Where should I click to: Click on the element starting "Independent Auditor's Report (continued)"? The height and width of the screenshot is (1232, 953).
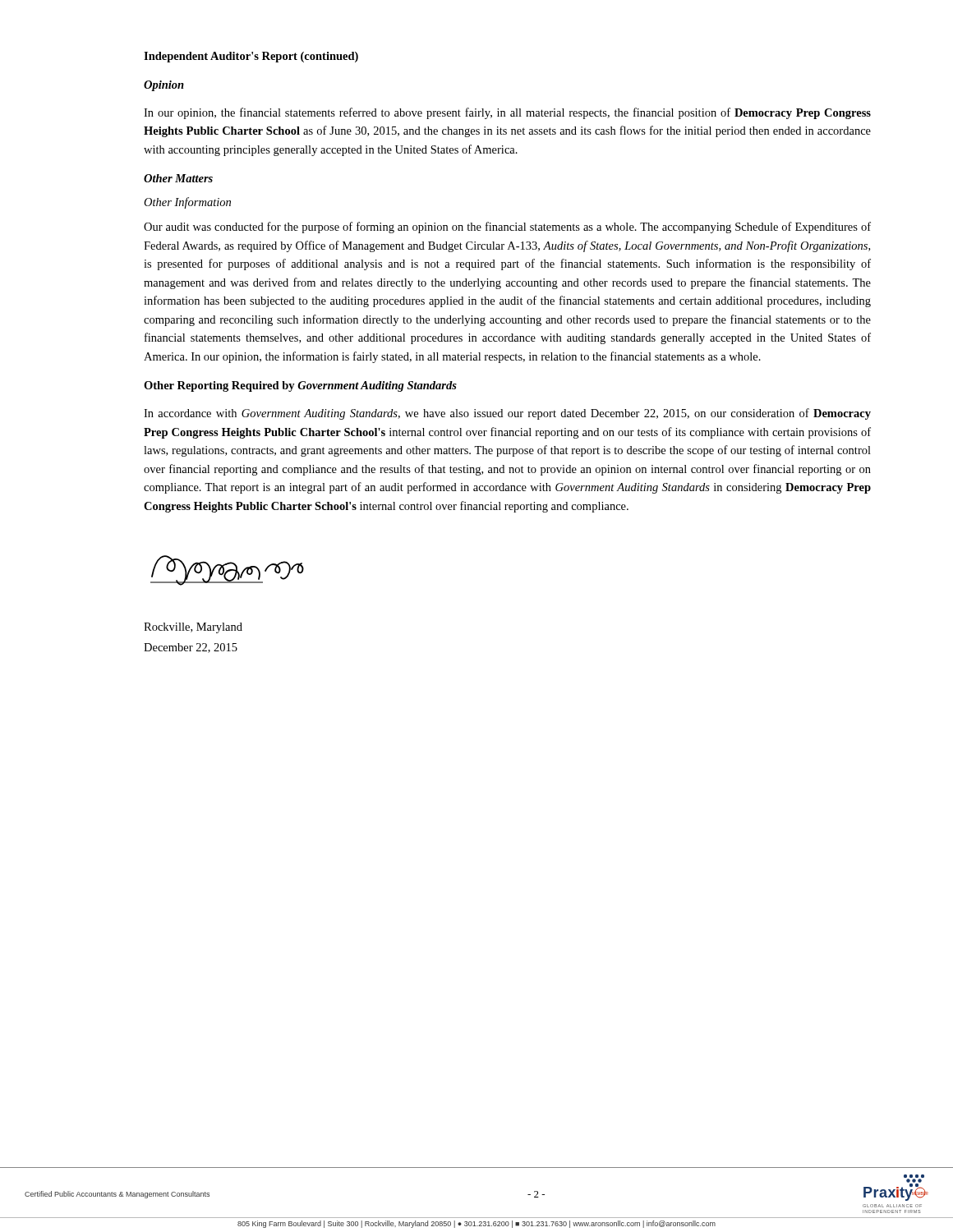coord(251,56)
